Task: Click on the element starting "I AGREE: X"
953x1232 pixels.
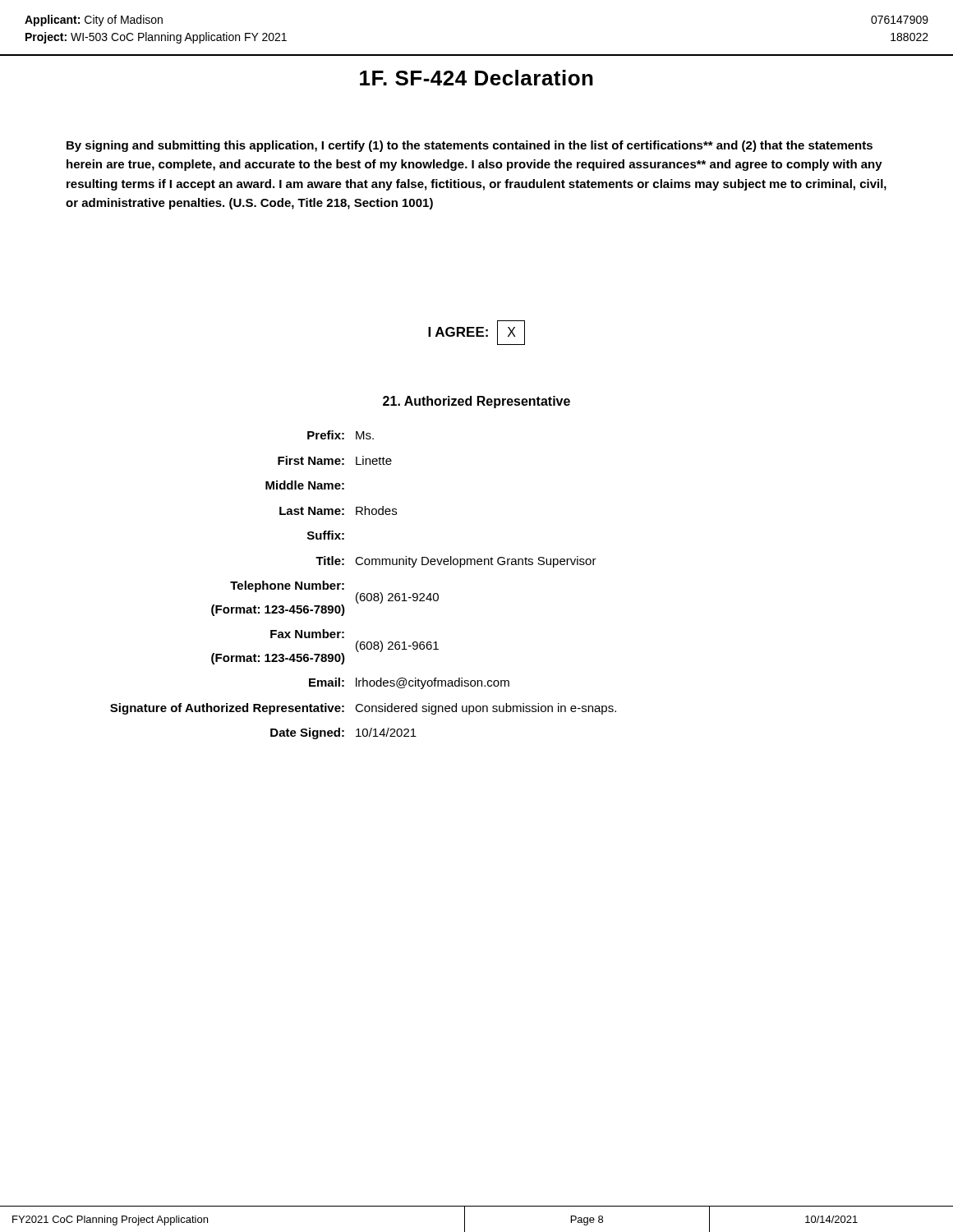Action: 476,333
